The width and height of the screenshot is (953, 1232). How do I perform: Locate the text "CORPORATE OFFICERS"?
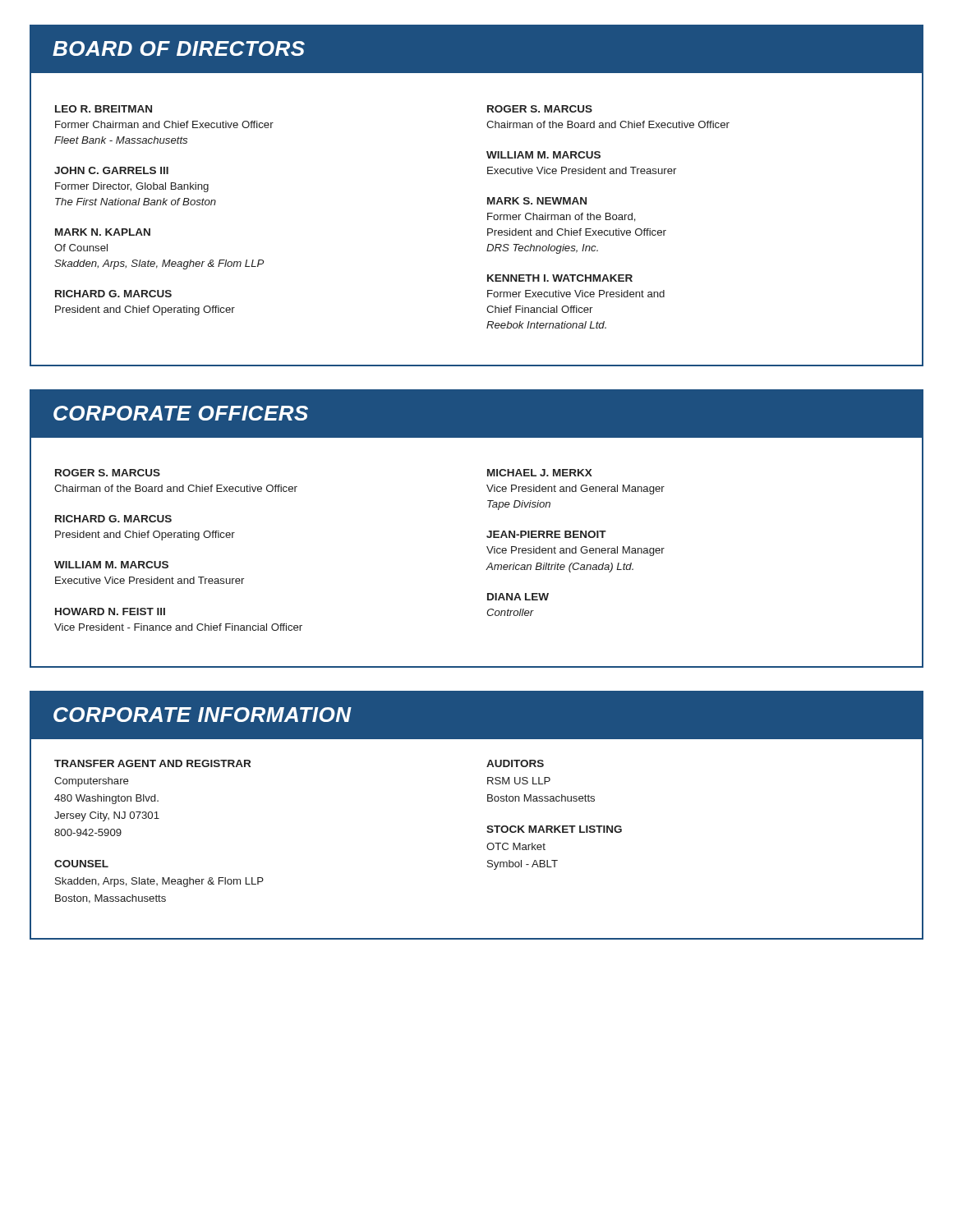[476, 413]
